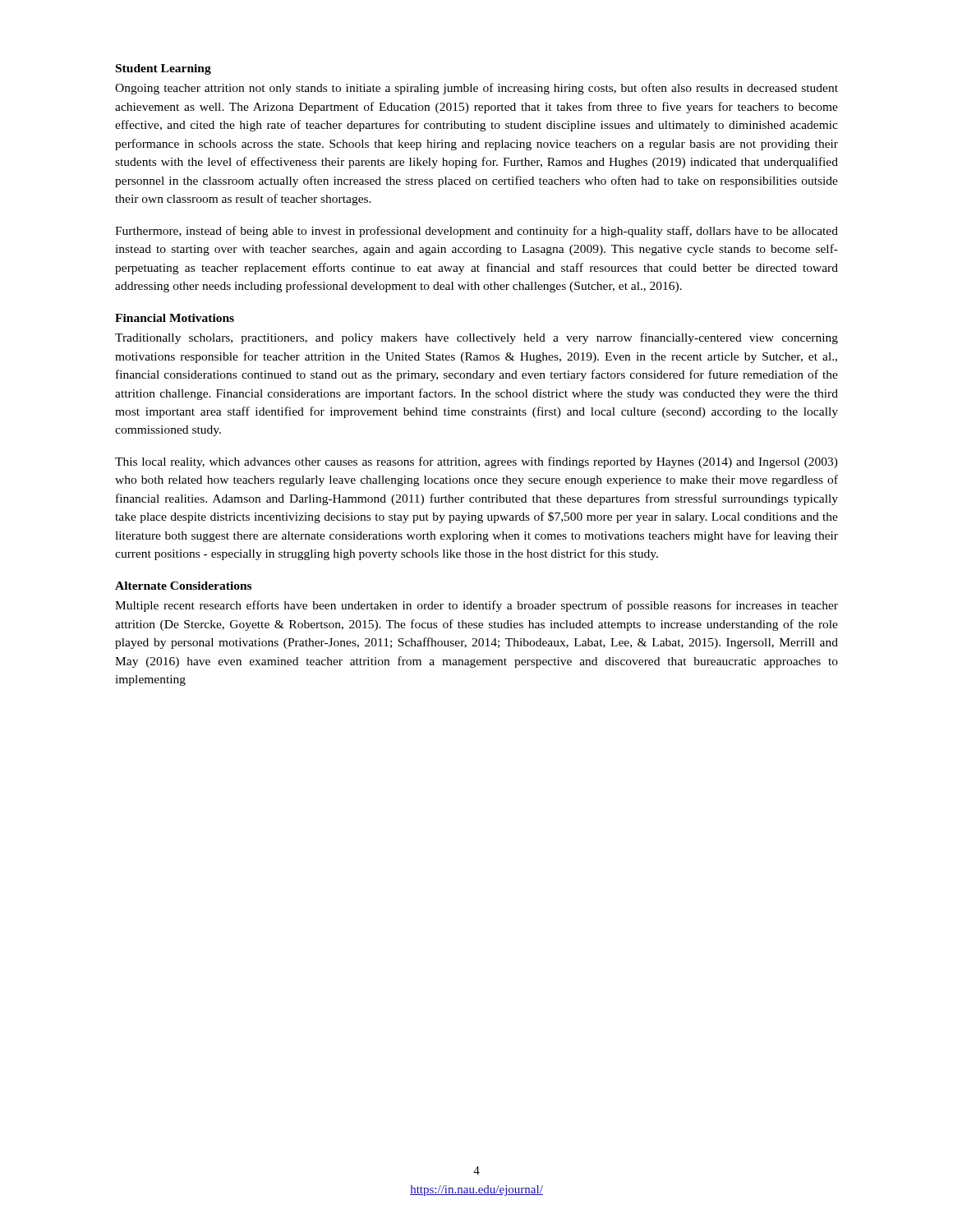The image size is (953, 1232).
Task: Find the block on this page that starts "Multiple recent research"
Action: pyautogui.click(x=476, y=642)
